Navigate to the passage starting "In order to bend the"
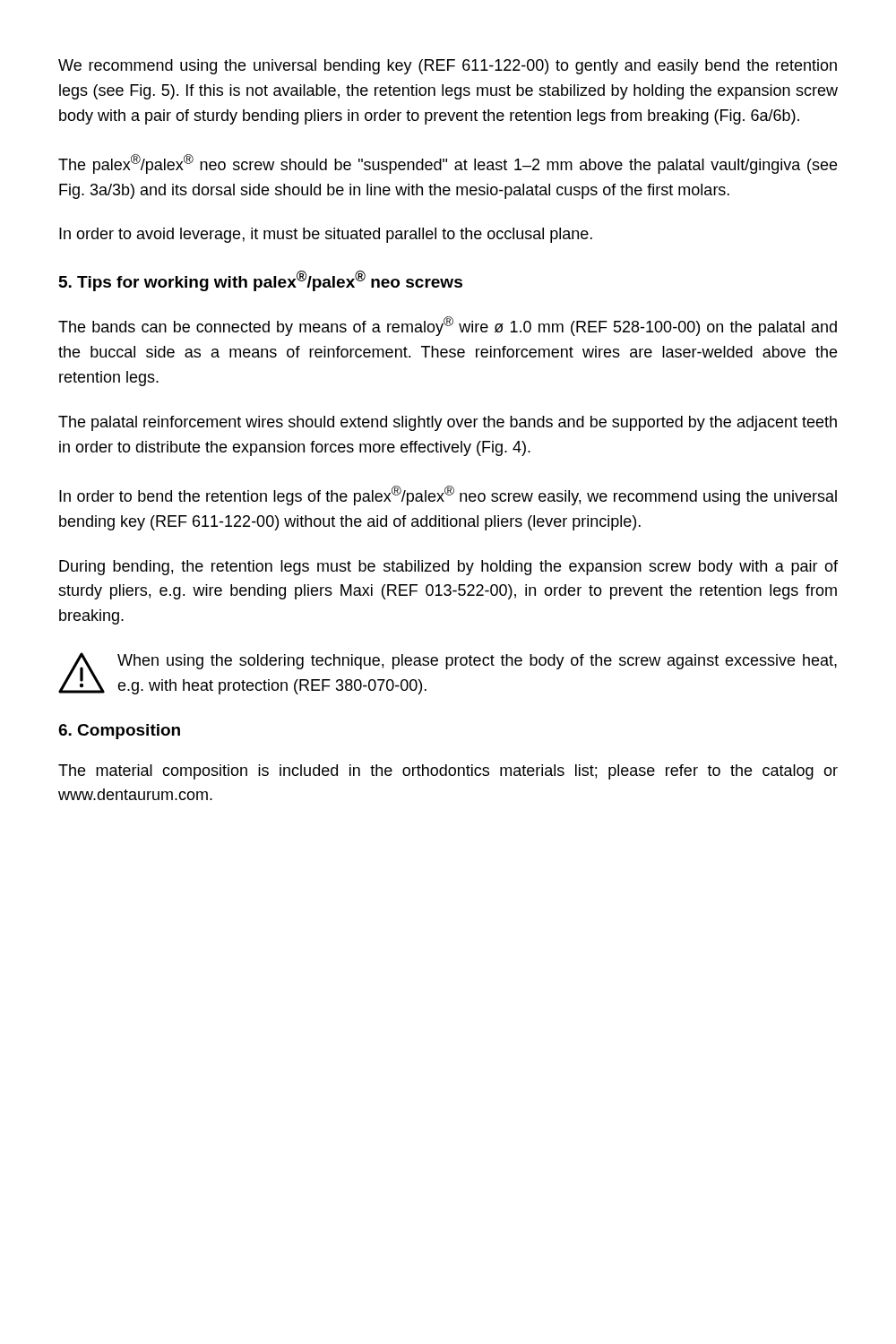Image resolution: width=896 pixels, height=1344 pixels. [x=448, y=506]
